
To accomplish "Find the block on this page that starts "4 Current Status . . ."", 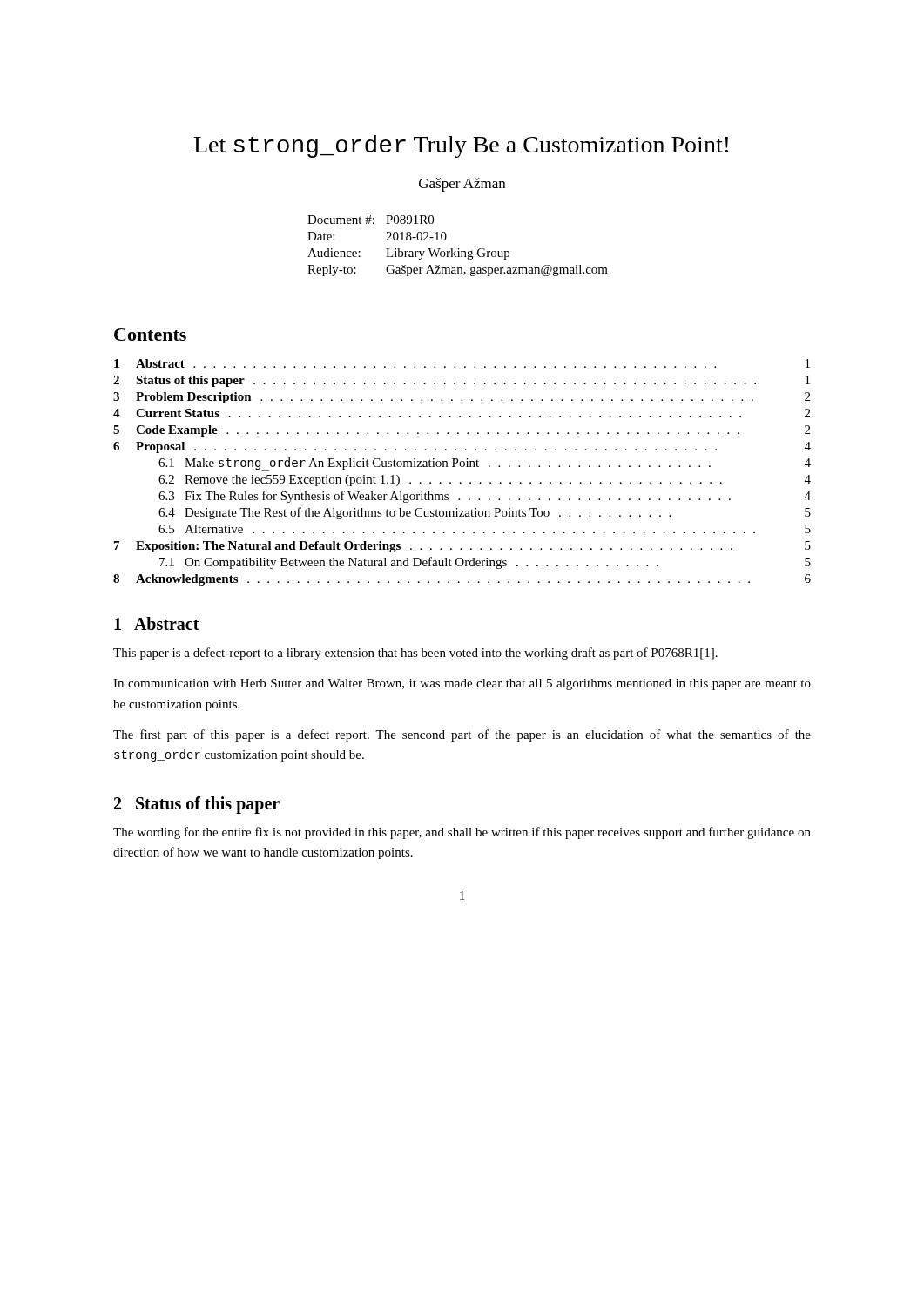I will [462, 413].
